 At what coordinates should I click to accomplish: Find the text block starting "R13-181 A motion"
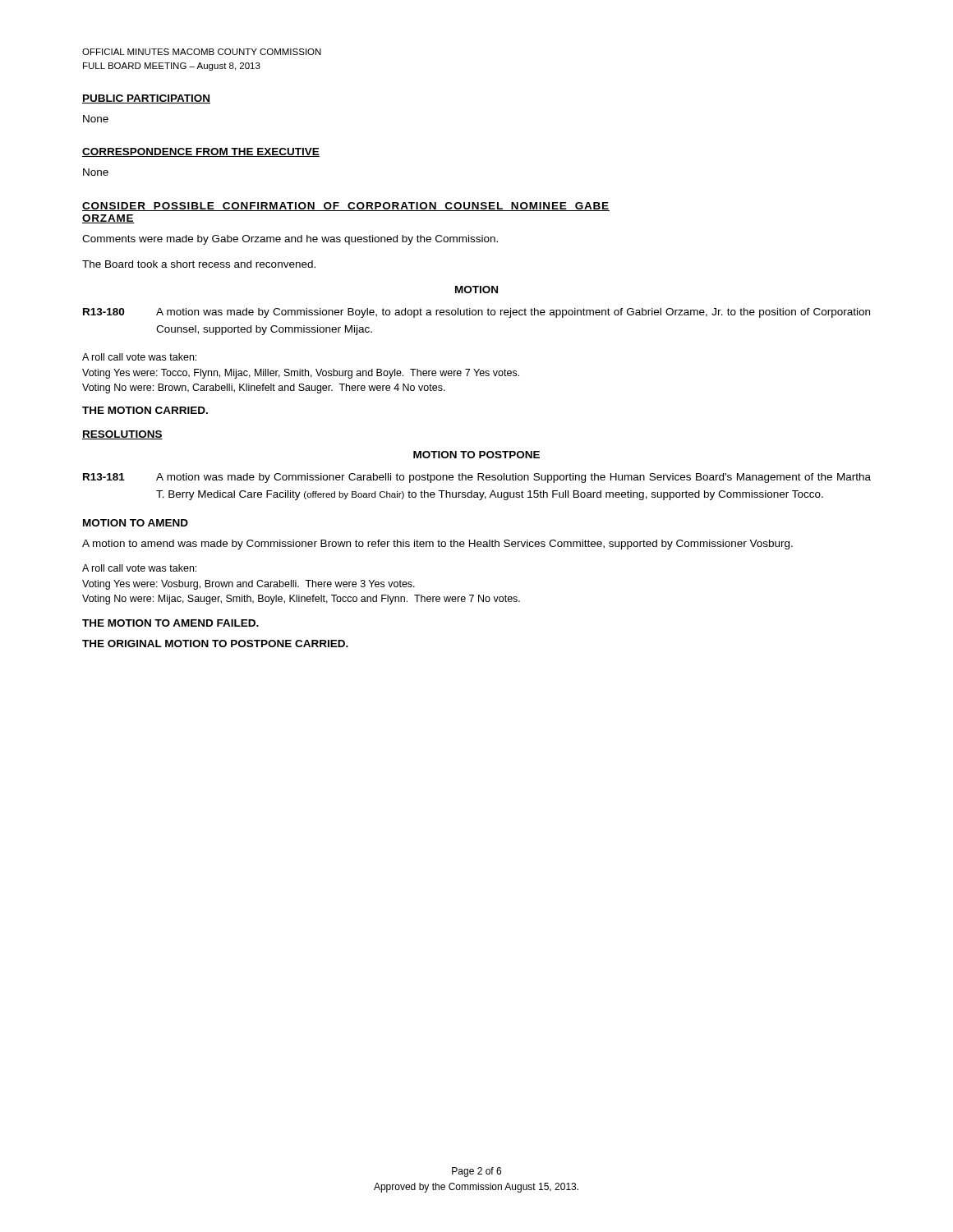476,486
